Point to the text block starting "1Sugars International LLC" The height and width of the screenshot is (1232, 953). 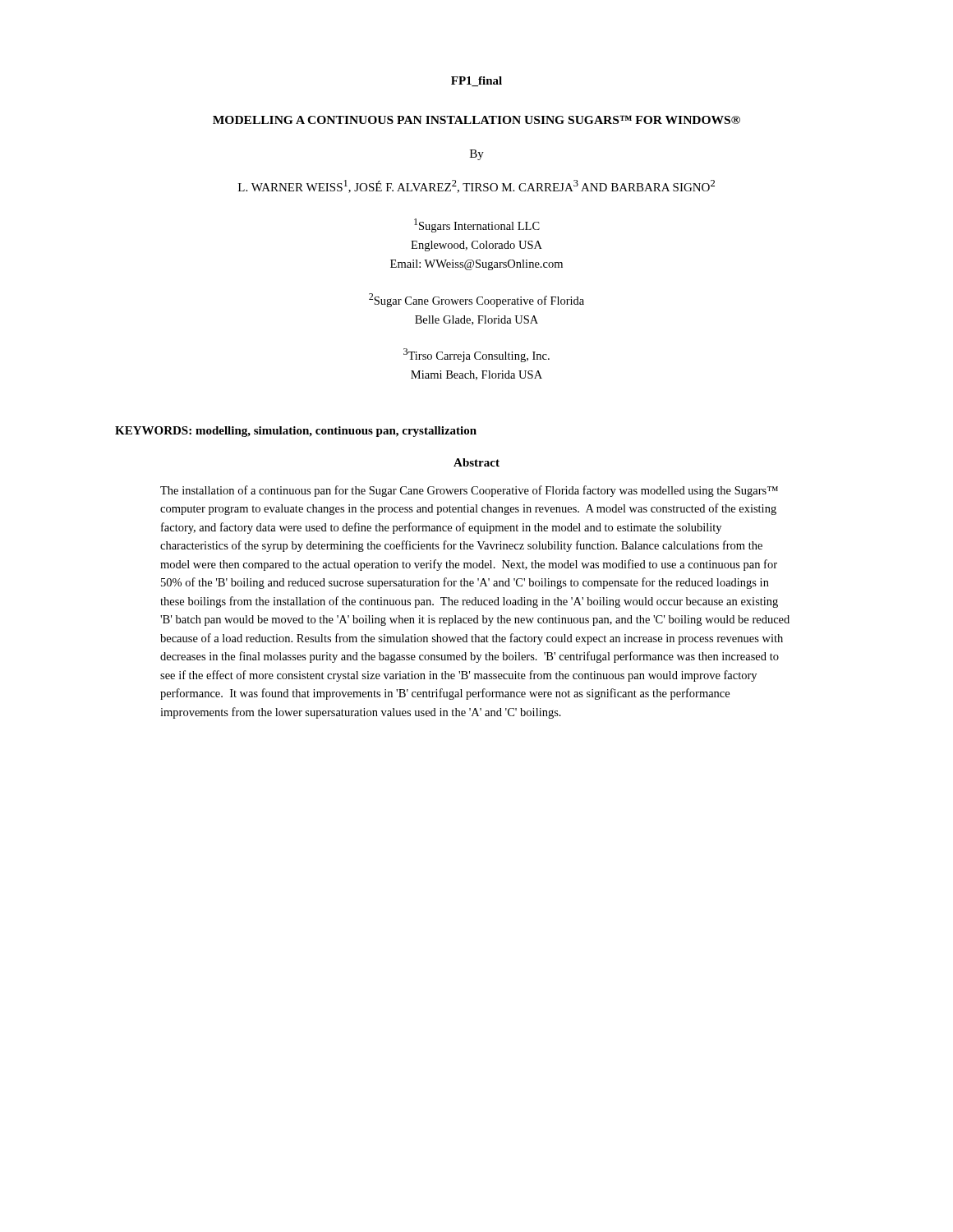pyautogui.click(x=476, y=243)
